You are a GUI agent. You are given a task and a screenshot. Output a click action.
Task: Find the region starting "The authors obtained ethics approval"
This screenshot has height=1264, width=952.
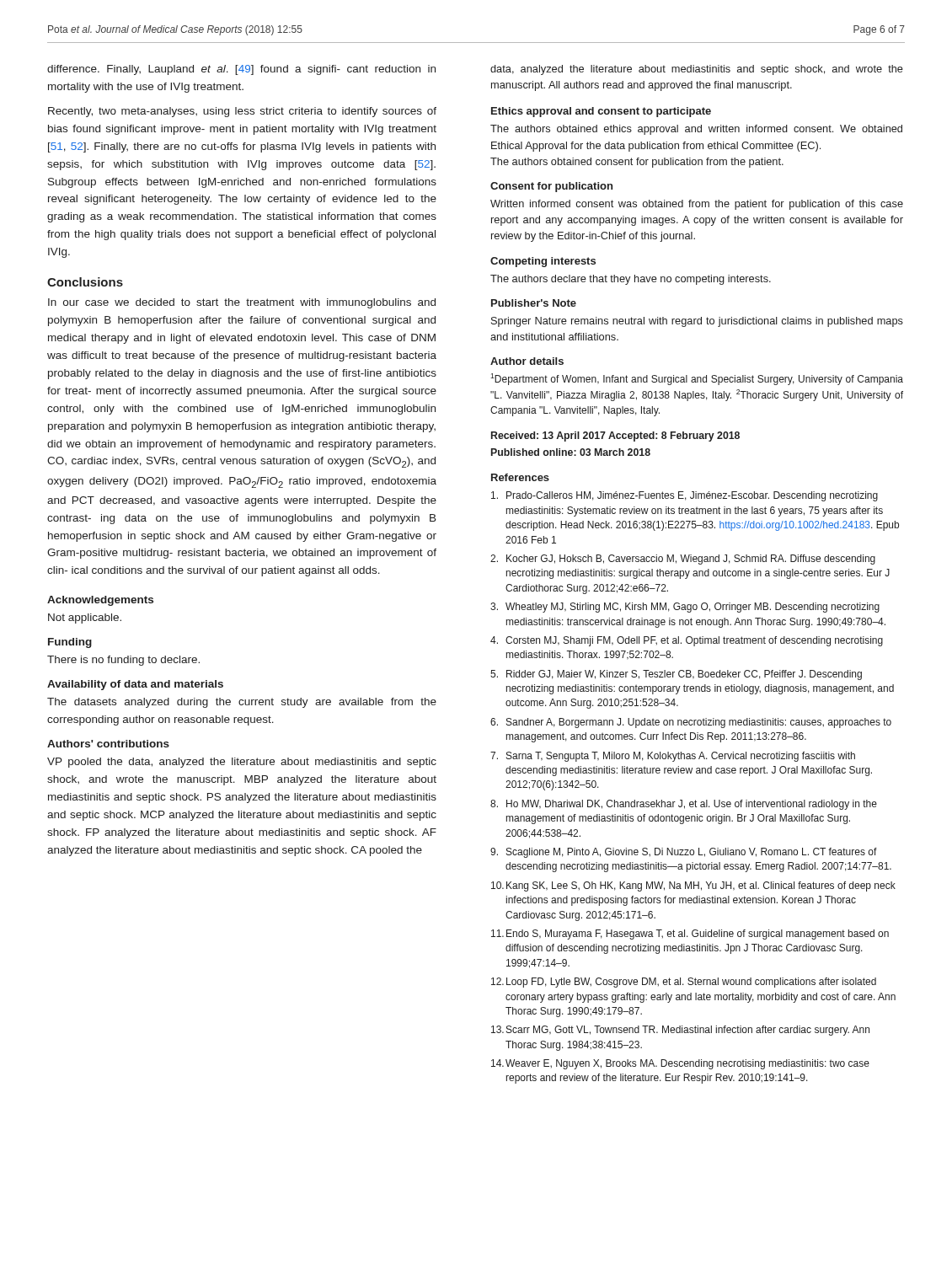click(697, 145)
